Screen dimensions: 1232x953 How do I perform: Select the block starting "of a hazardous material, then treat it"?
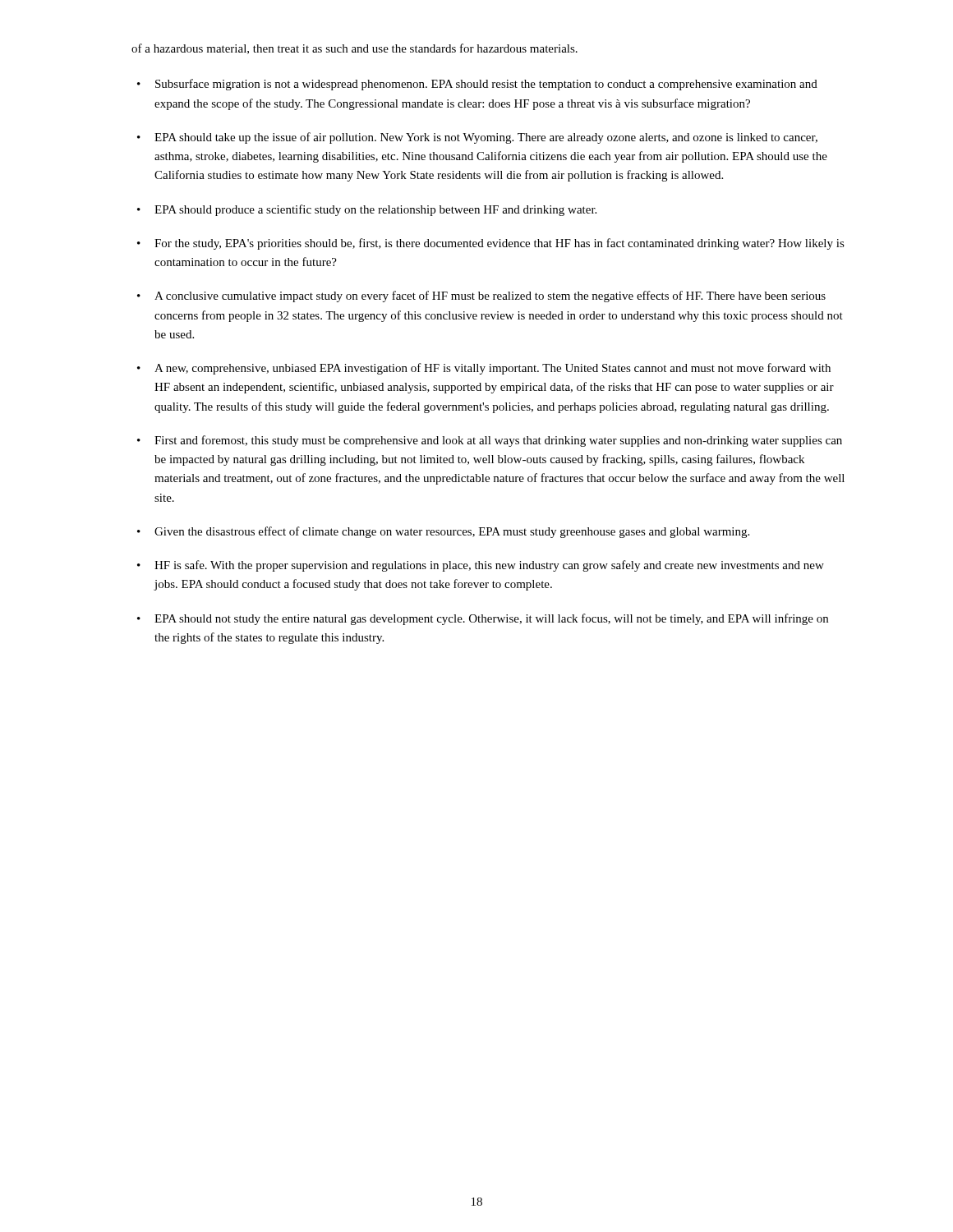pos(355,48)
